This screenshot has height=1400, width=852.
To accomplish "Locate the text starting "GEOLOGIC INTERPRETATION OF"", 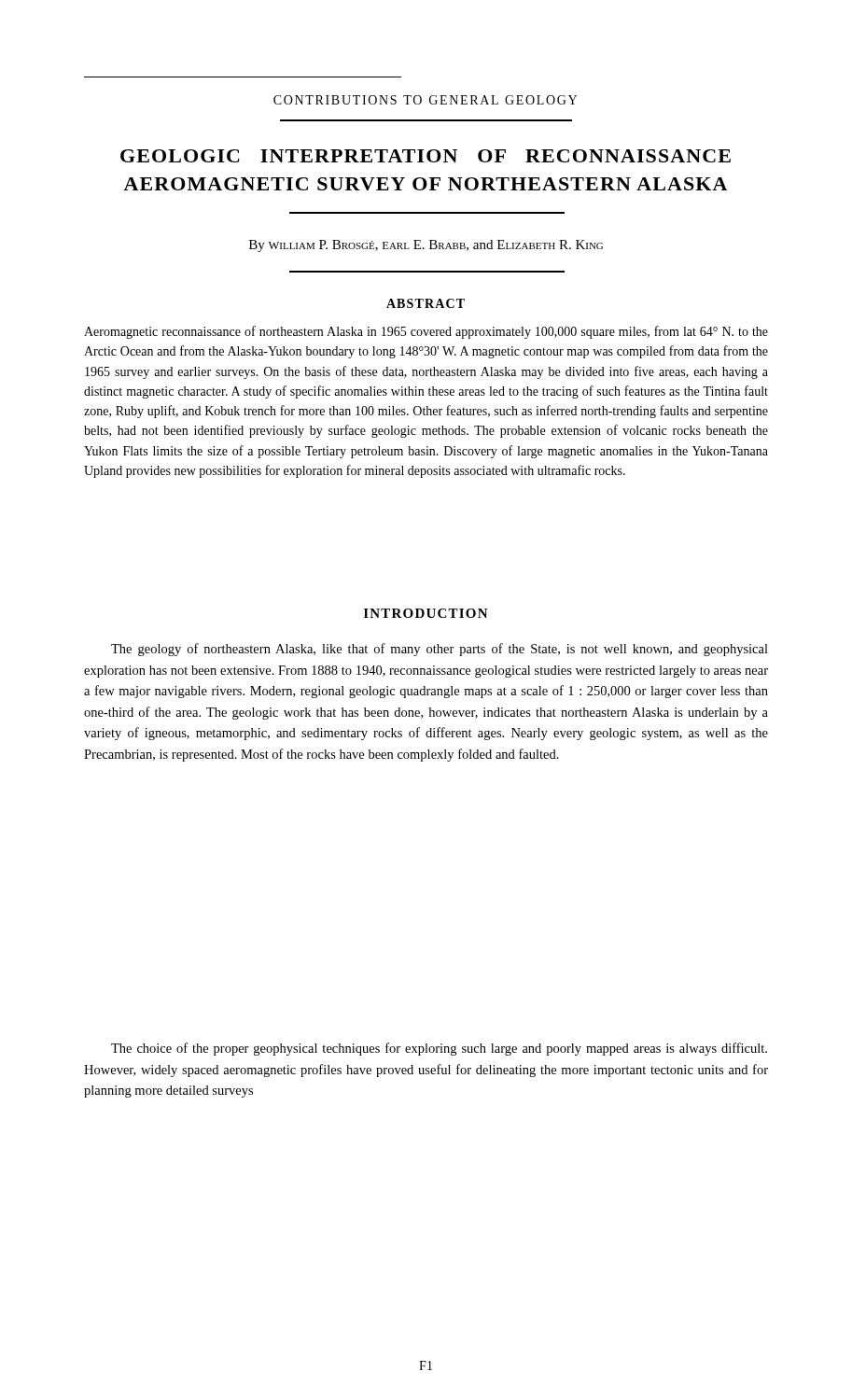I will coord(426,169).
